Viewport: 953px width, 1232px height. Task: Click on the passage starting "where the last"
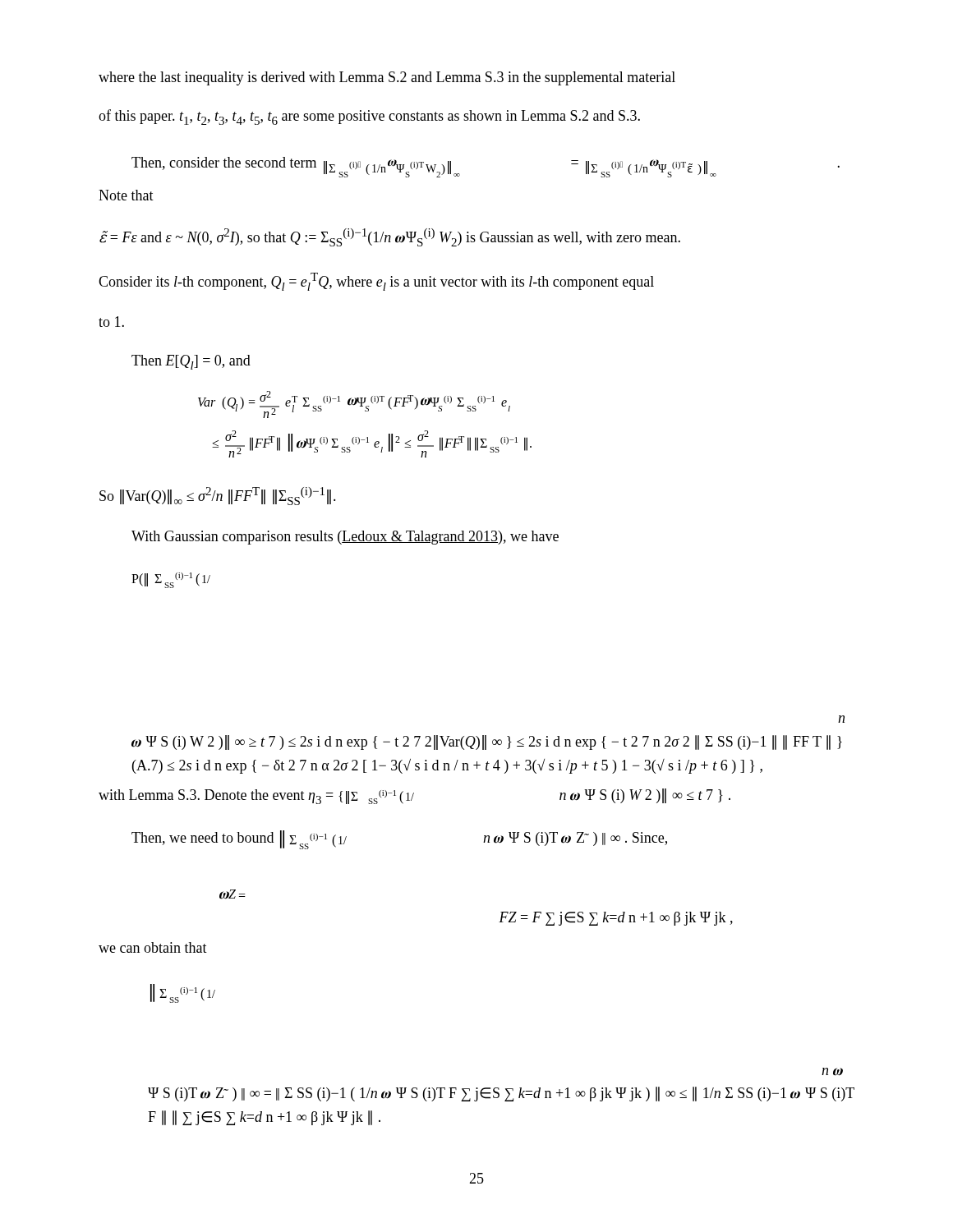click(x=387, y=77)
